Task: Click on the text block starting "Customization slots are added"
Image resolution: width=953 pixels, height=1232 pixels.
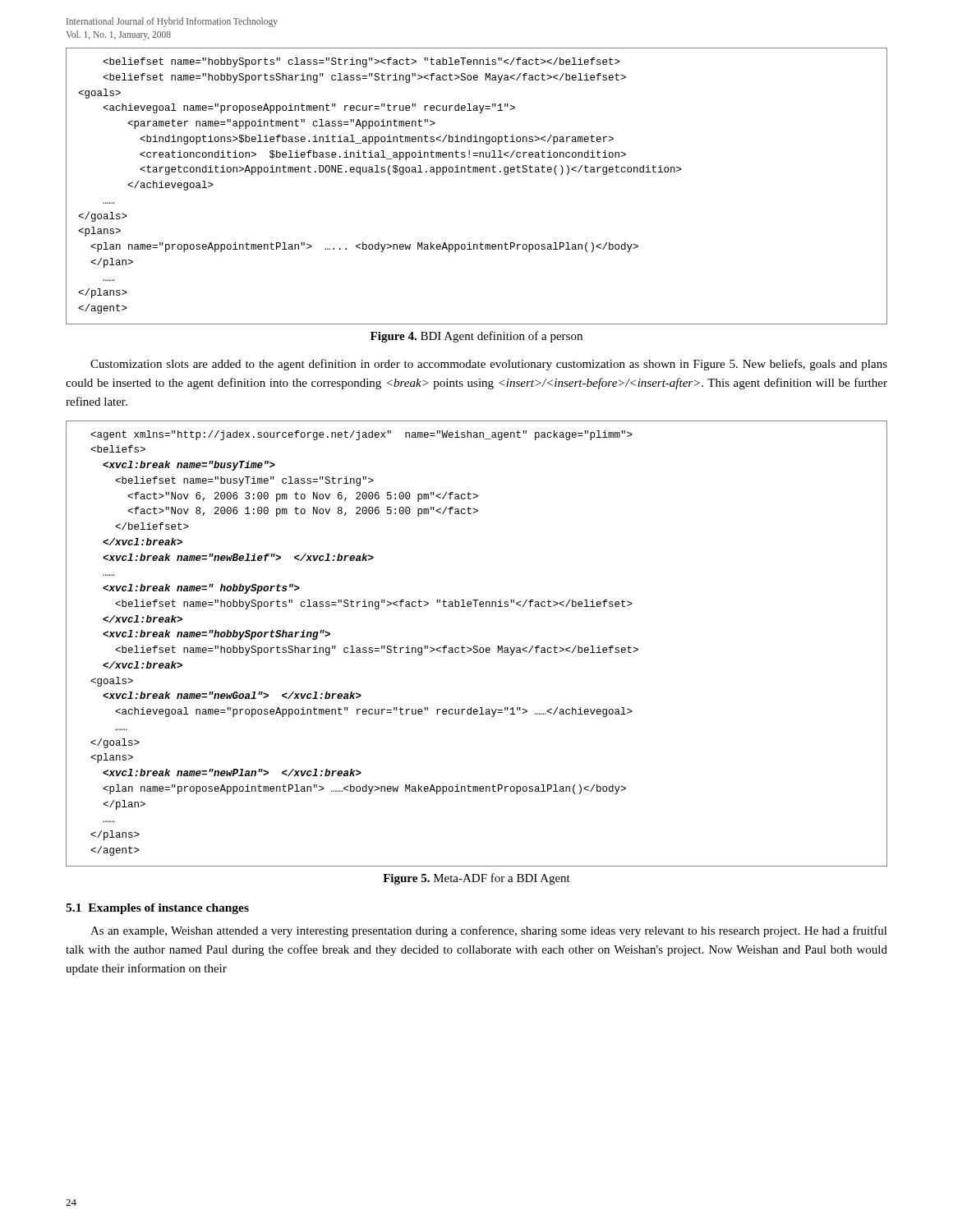Action: pyautogui.click(x=476, y=383)
